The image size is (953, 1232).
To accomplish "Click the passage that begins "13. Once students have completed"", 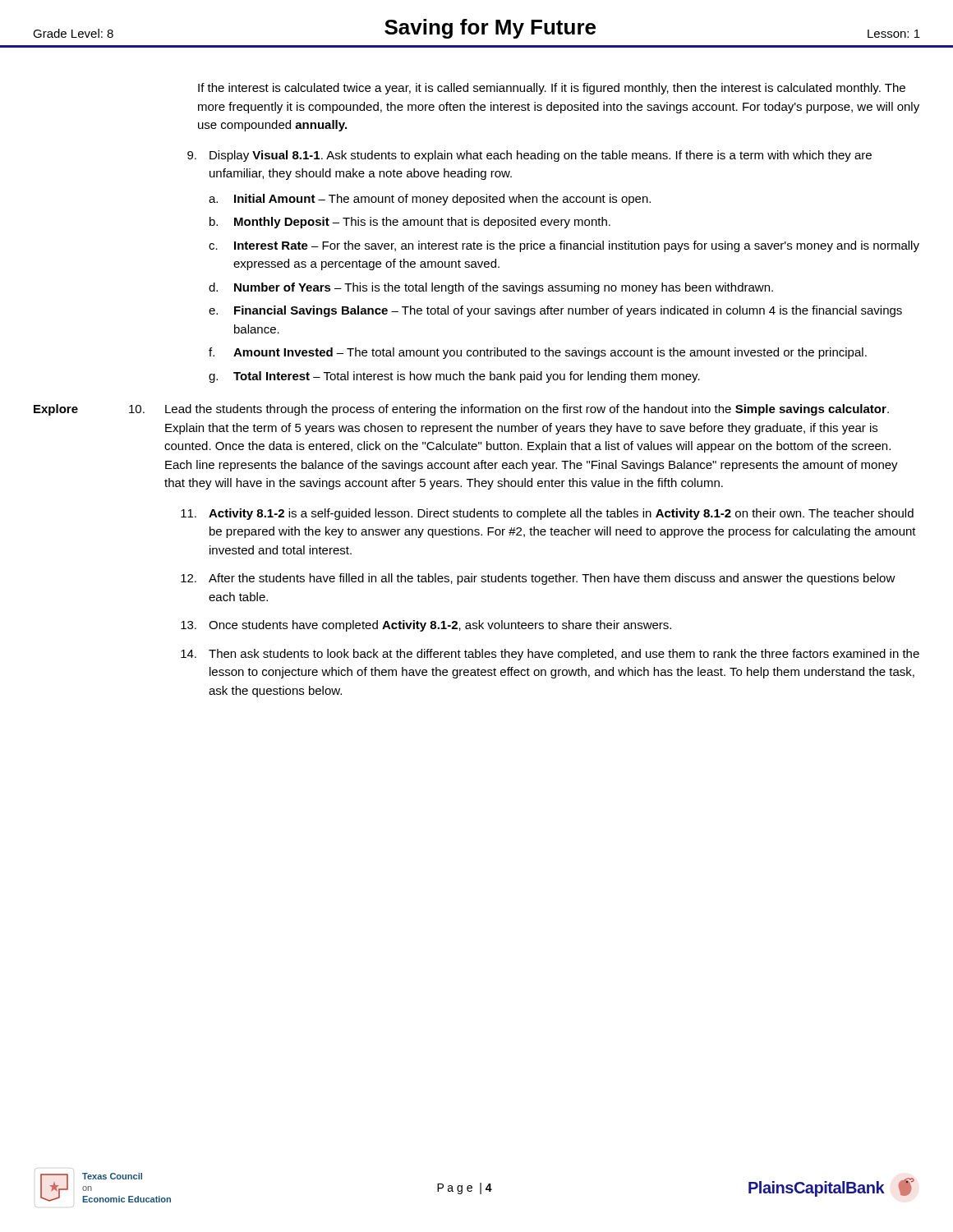I will click(476, 625).
